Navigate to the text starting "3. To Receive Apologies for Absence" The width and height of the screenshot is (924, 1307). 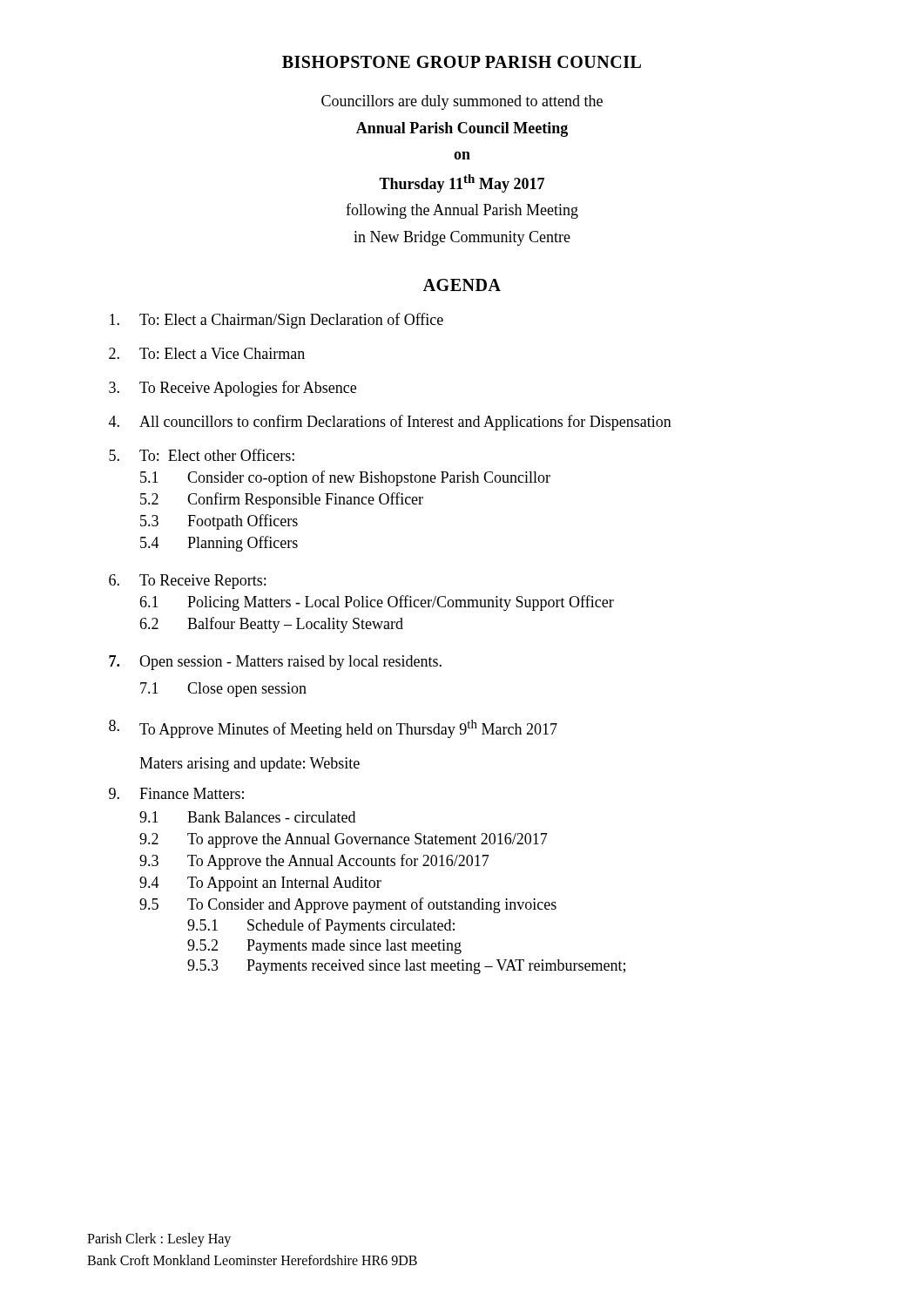pos(233,389)
